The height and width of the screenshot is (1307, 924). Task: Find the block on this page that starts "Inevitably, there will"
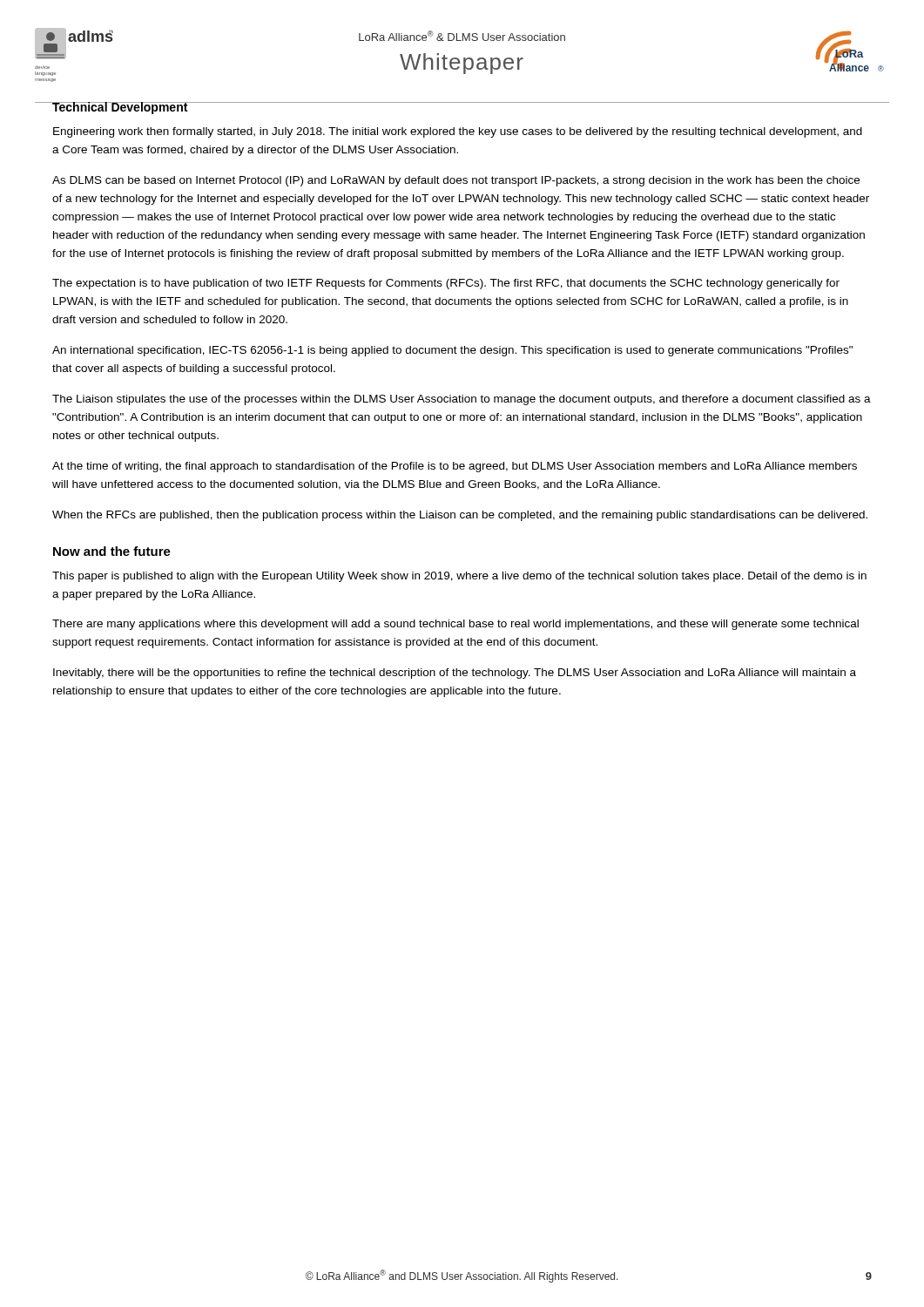coord(454,682)
